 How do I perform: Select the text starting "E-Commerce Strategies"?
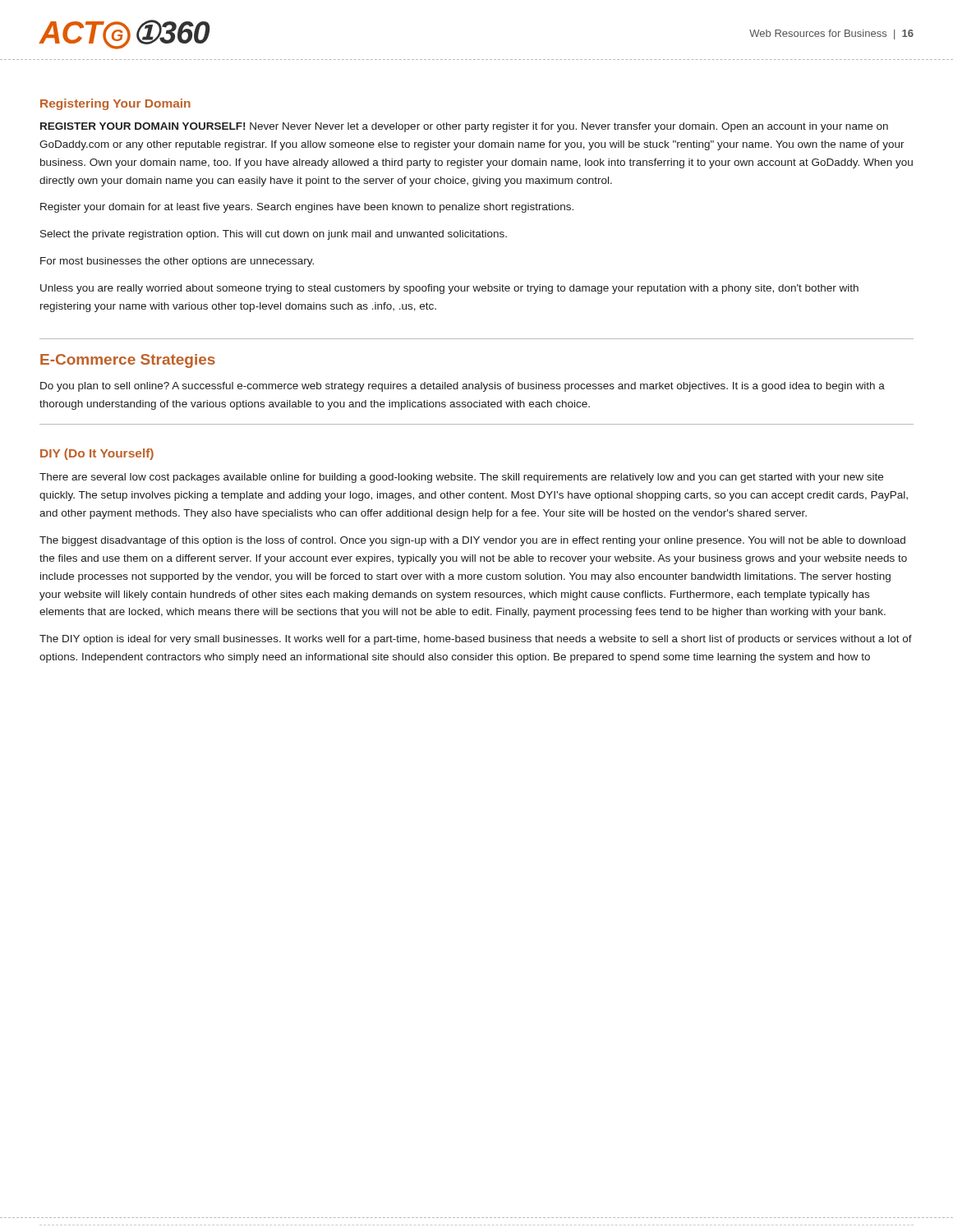tap(128, 359)
